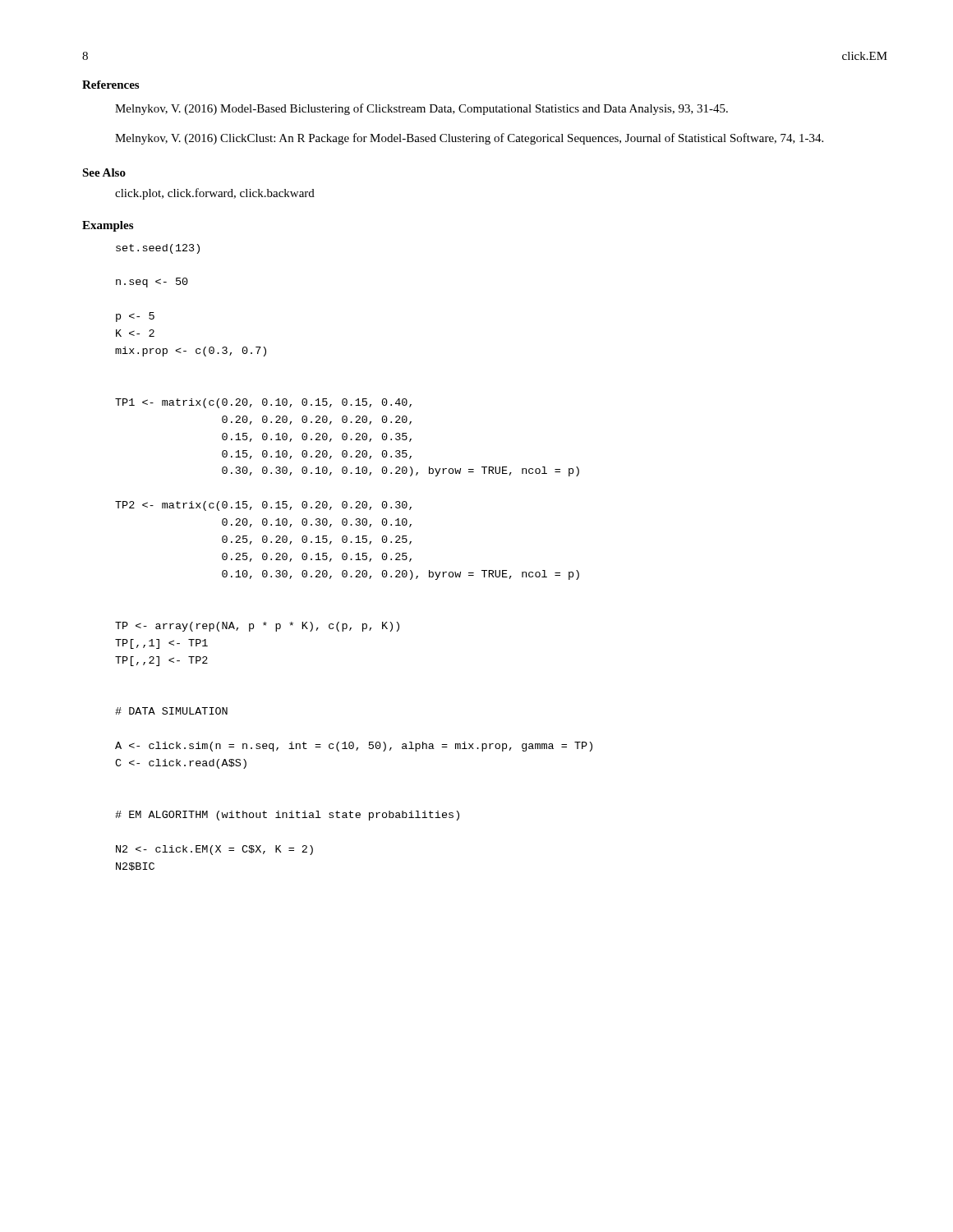Click on the text that says "click.plot, click.forward, click.backward"
953x1232 pixels.
coord(215,193)
